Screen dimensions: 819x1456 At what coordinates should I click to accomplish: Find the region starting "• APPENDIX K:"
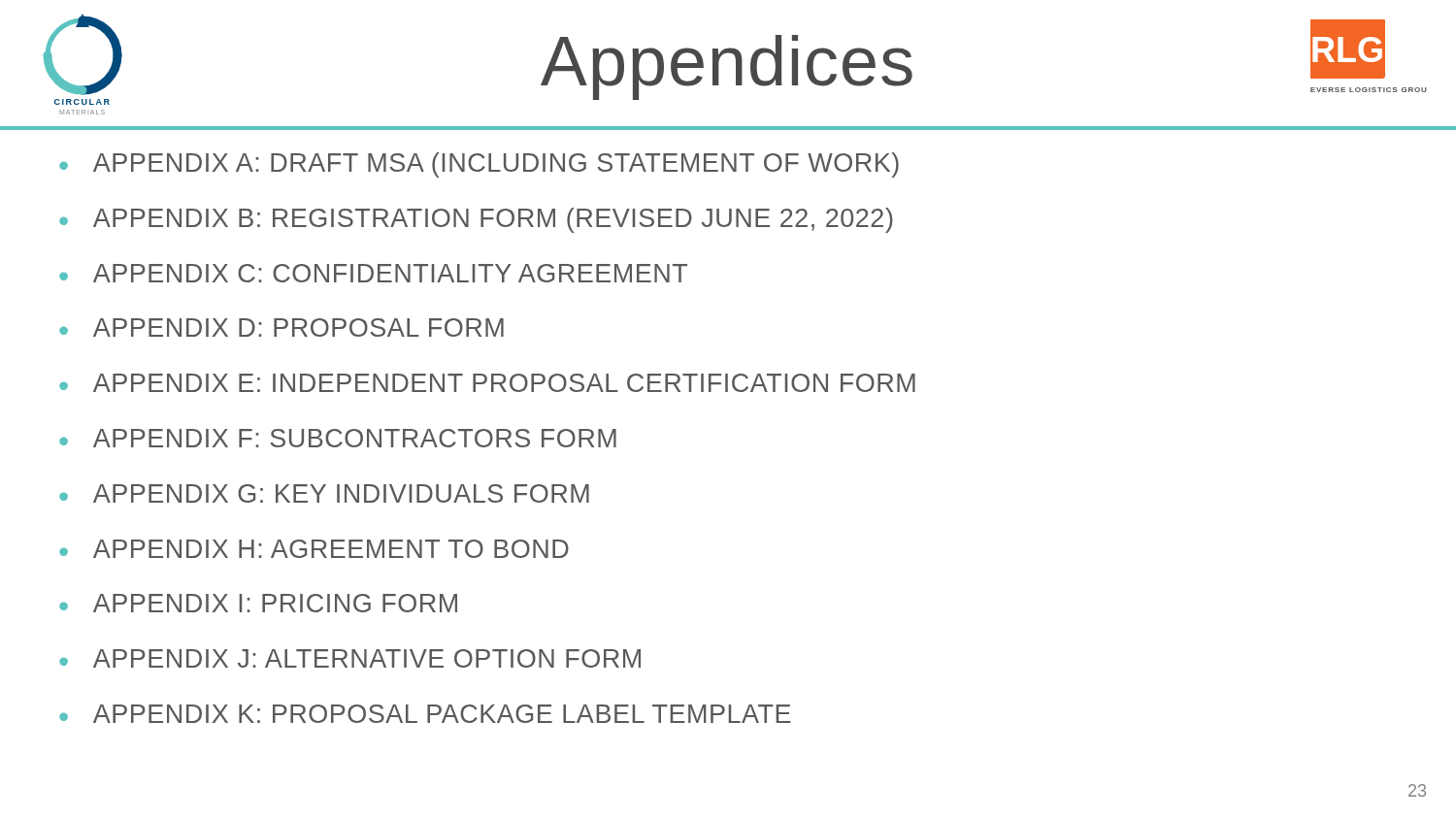[x=425, y=717]
